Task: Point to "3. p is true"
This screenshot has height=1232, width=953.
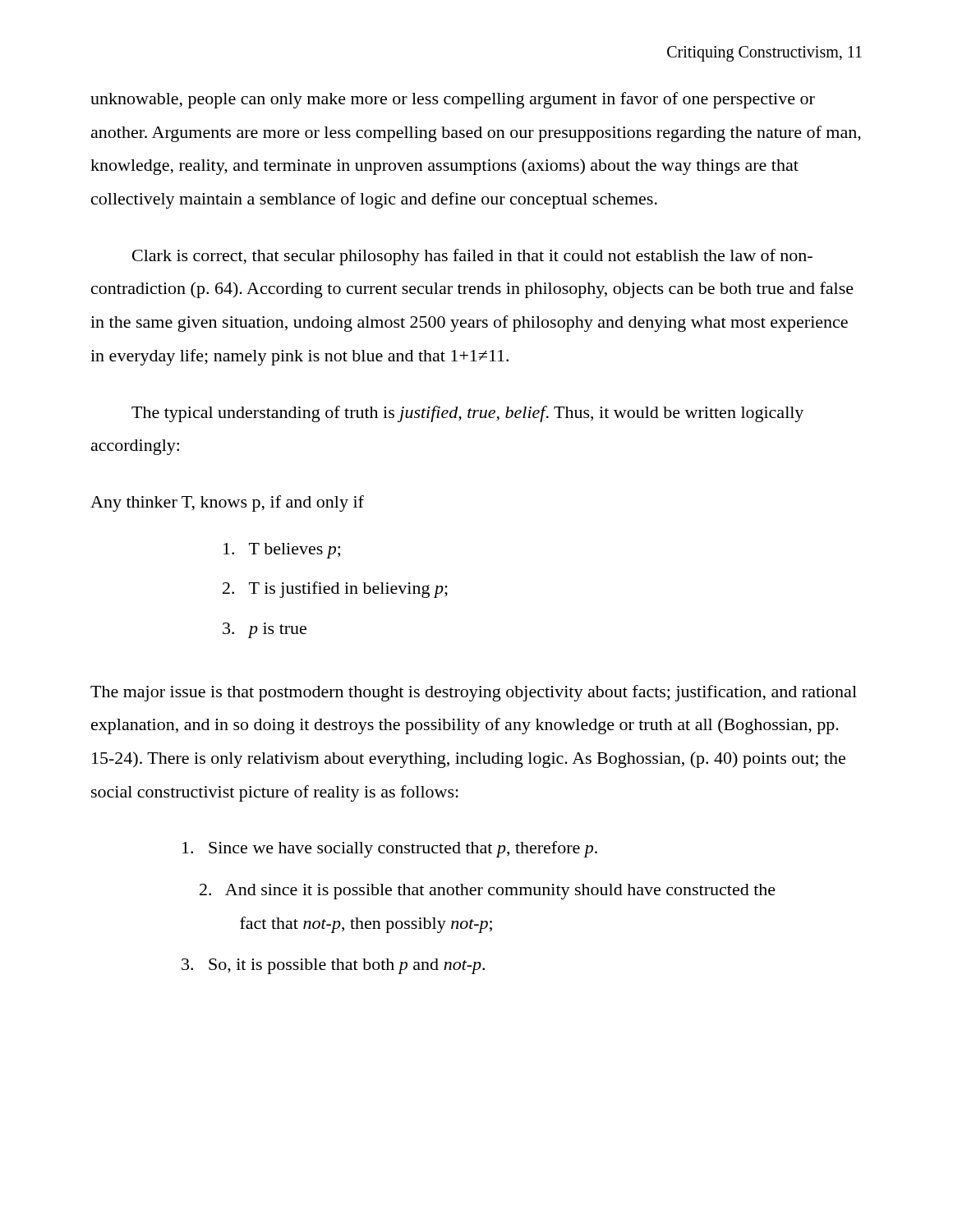Action: pos(265,628)
